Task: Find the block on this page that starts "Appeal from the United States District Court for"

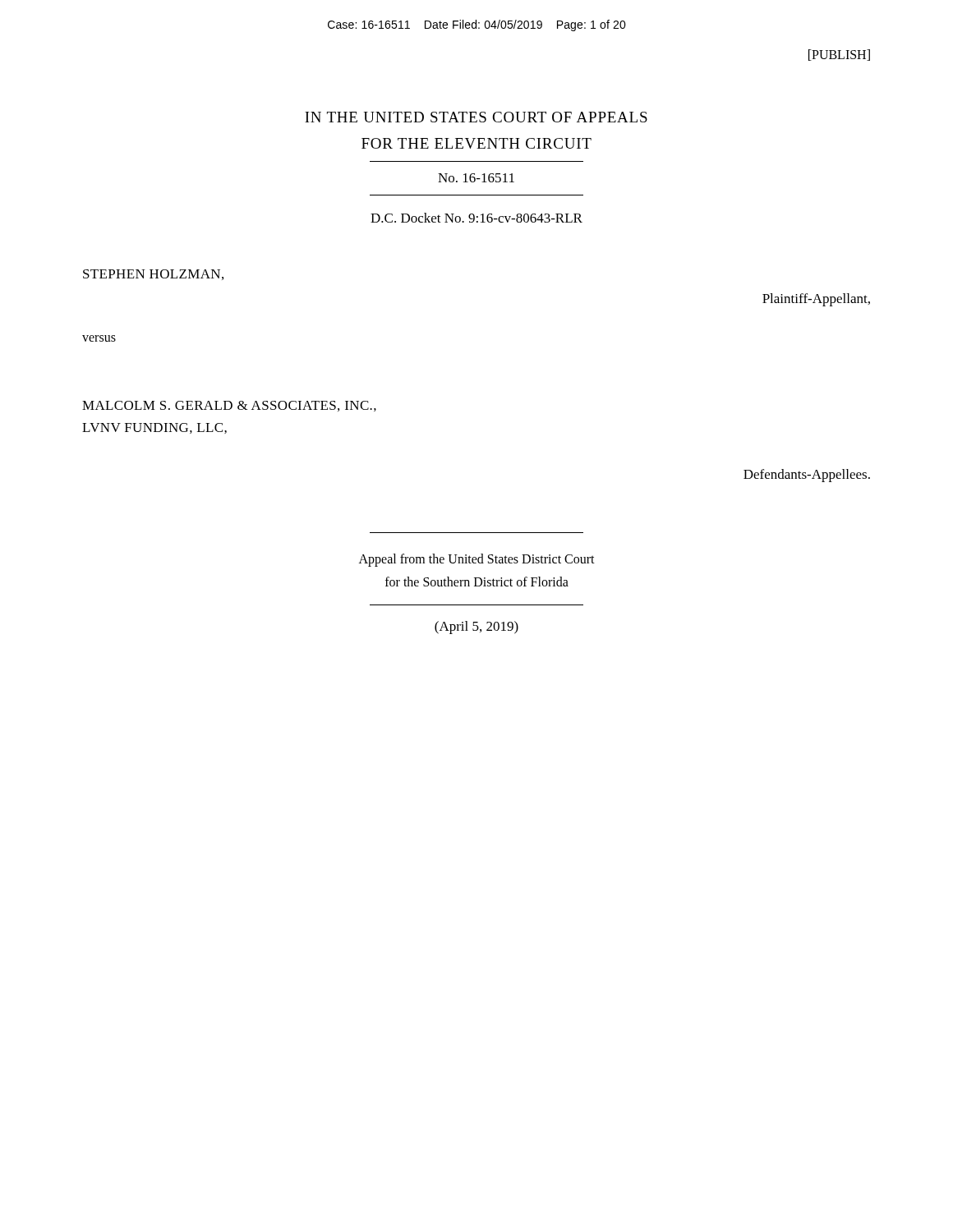Action: click(476, 570)
